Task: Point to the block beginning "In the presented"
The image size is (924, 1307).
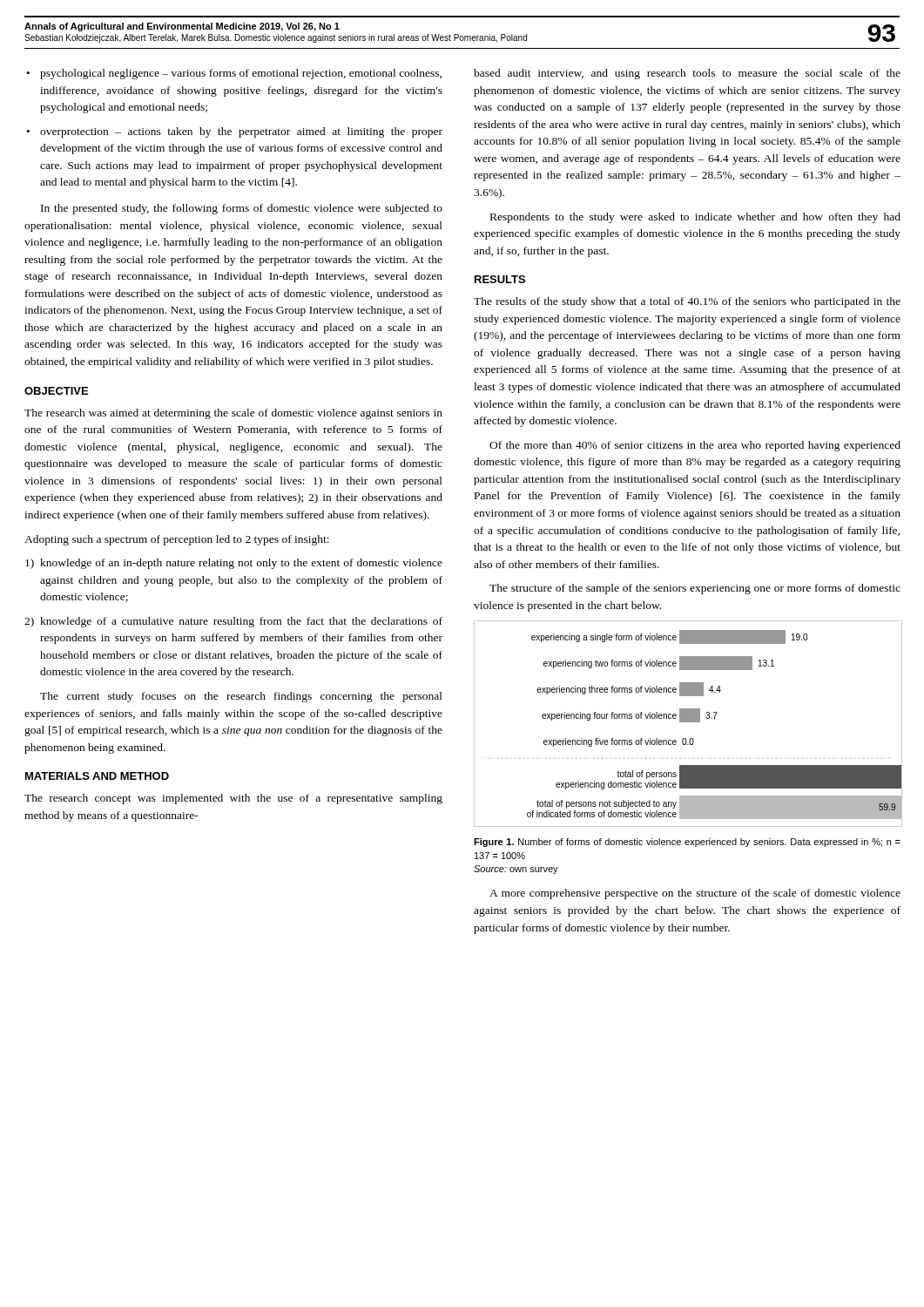Action: (x=233, y=285)
